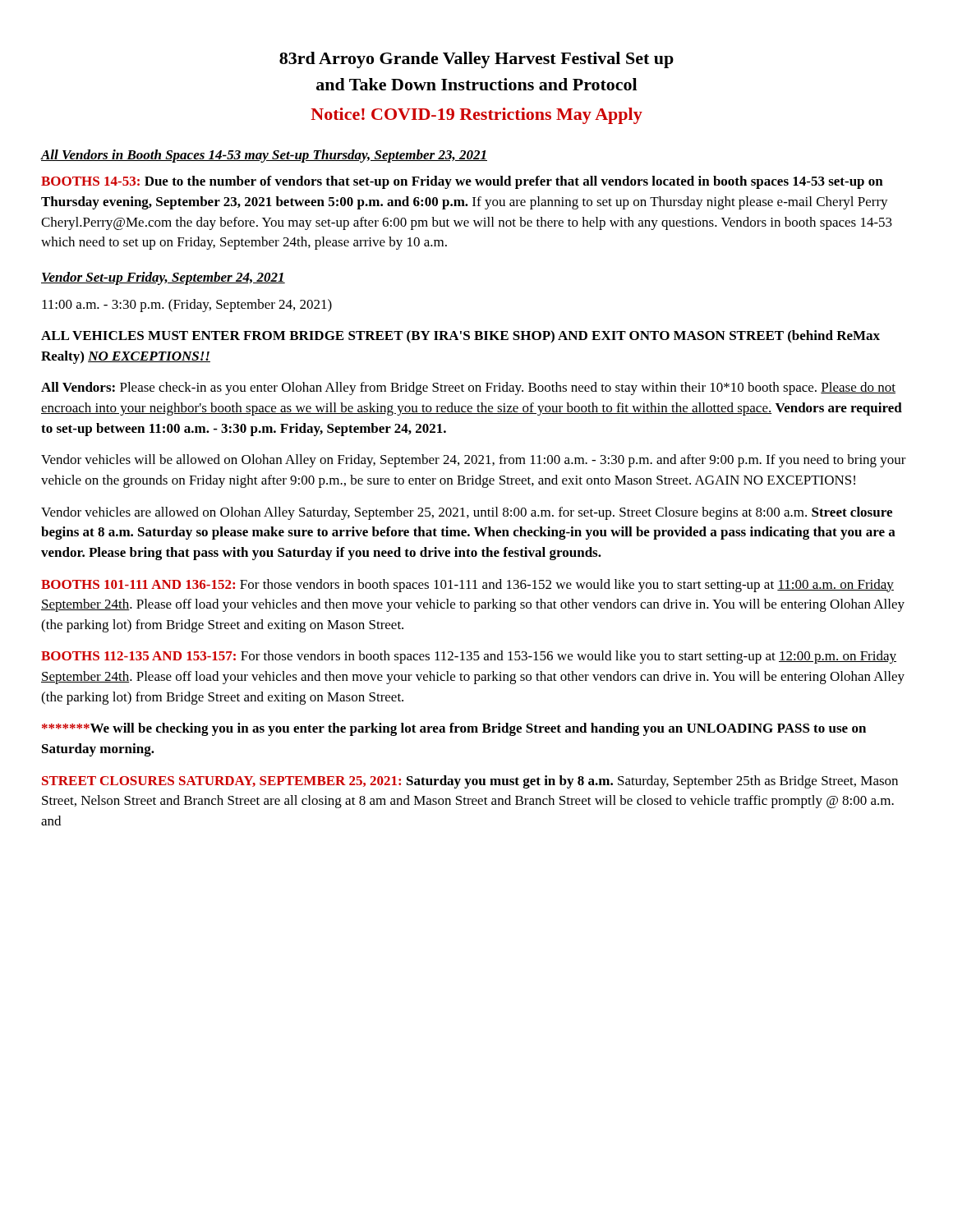953x1232 pixels.
Task: Navigate to the block starting "83rd Arroyo Grande Valley"
Action: pos(476,86)
